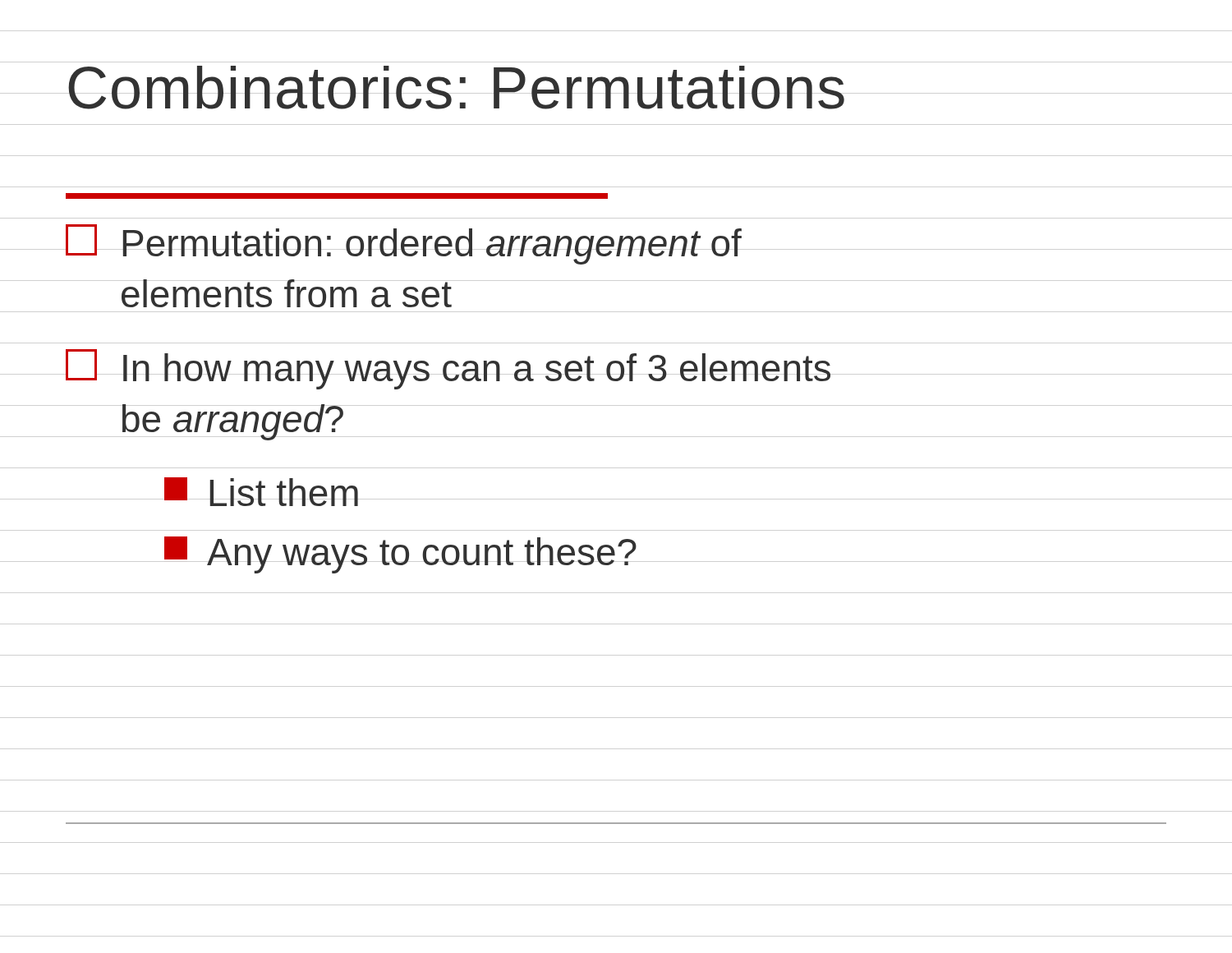Point to the region starting "Any ways to count these?"

tap(401, 553)
